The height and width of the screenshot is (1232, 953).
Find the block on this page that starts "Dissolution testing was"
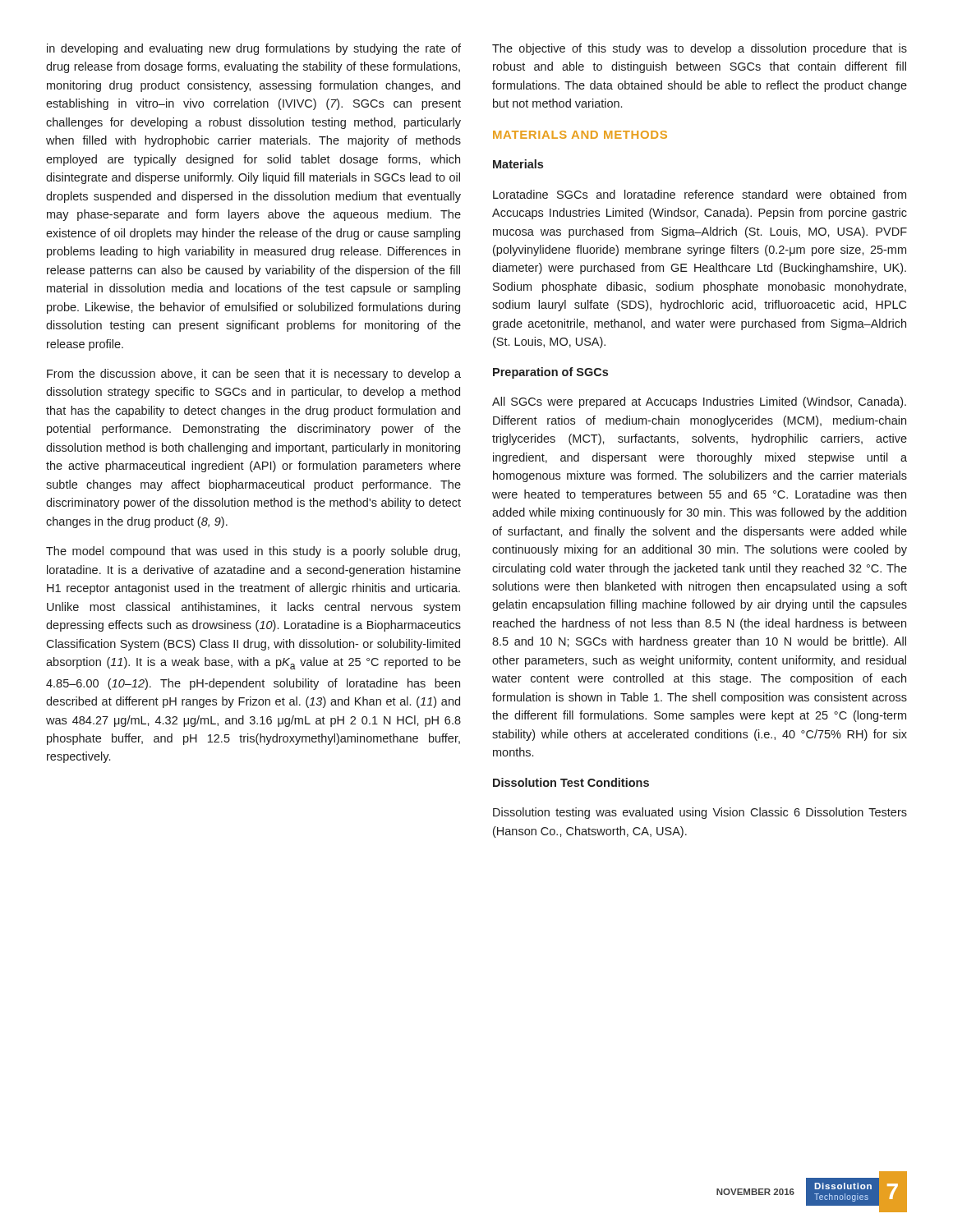[x=700, y=822]
